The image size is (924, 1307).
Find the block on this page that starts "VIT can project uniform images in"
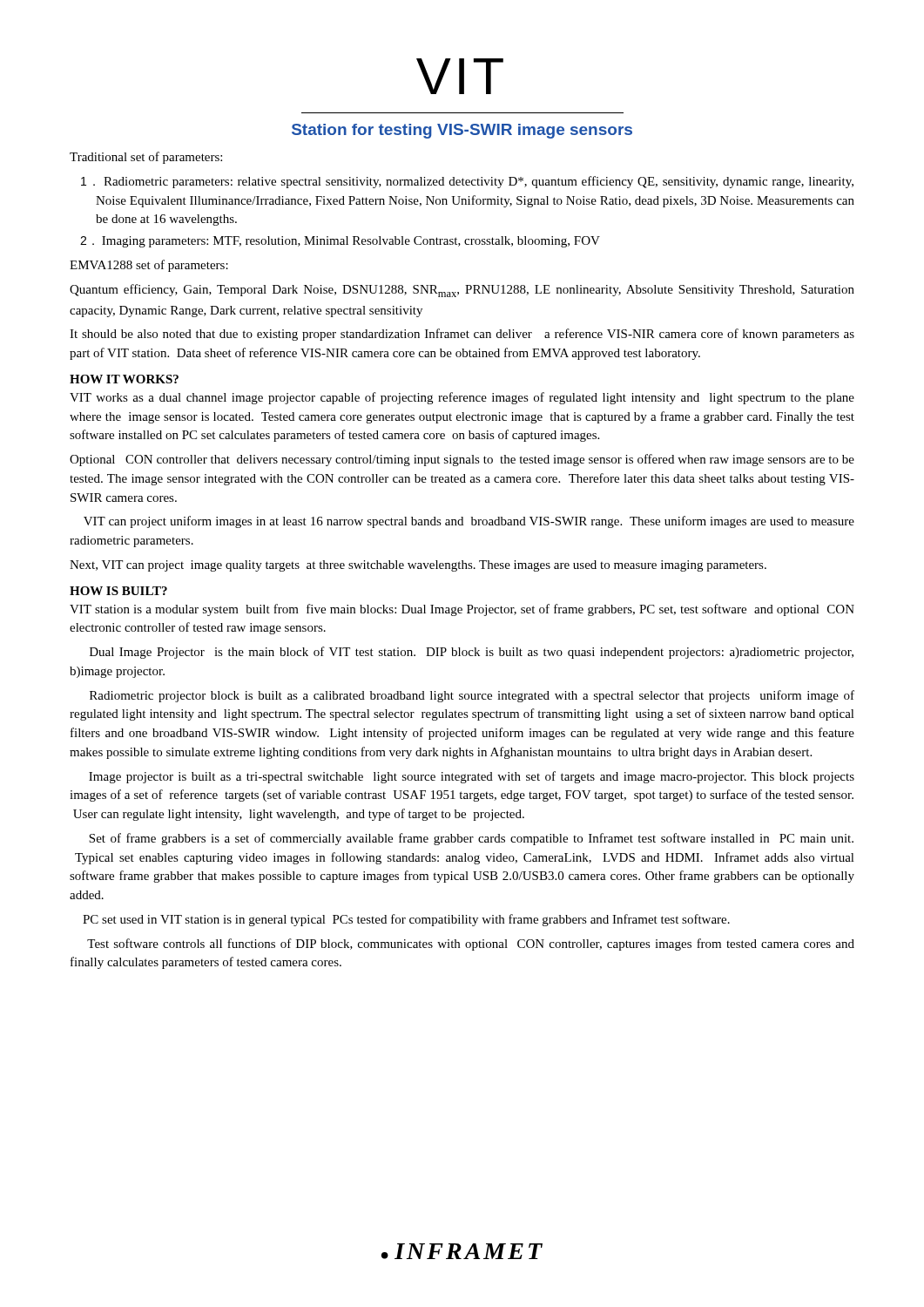click(462, 531)
